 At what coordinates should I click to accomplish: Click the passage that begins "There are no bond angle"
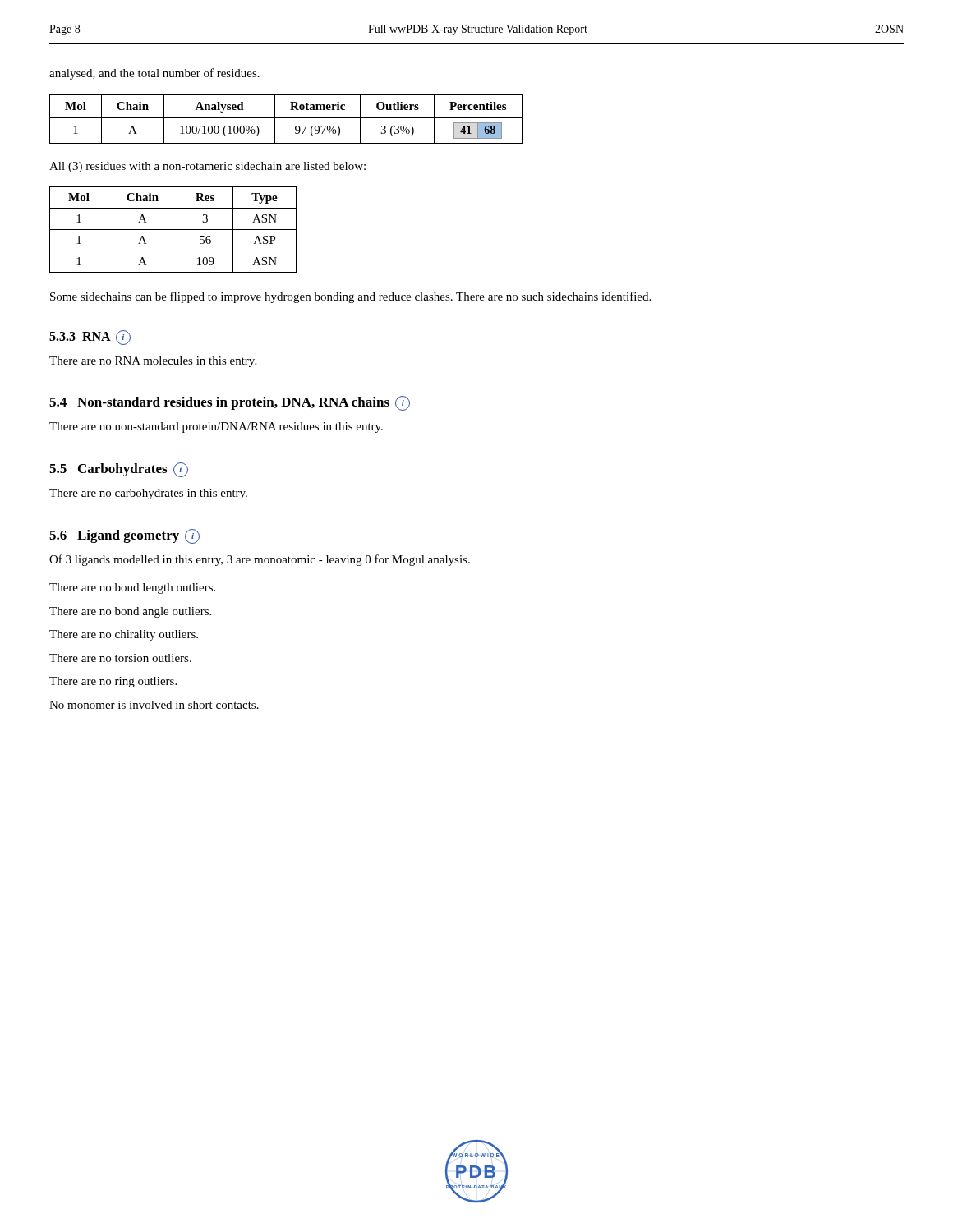pyautogui.click(x=131, y=611)
